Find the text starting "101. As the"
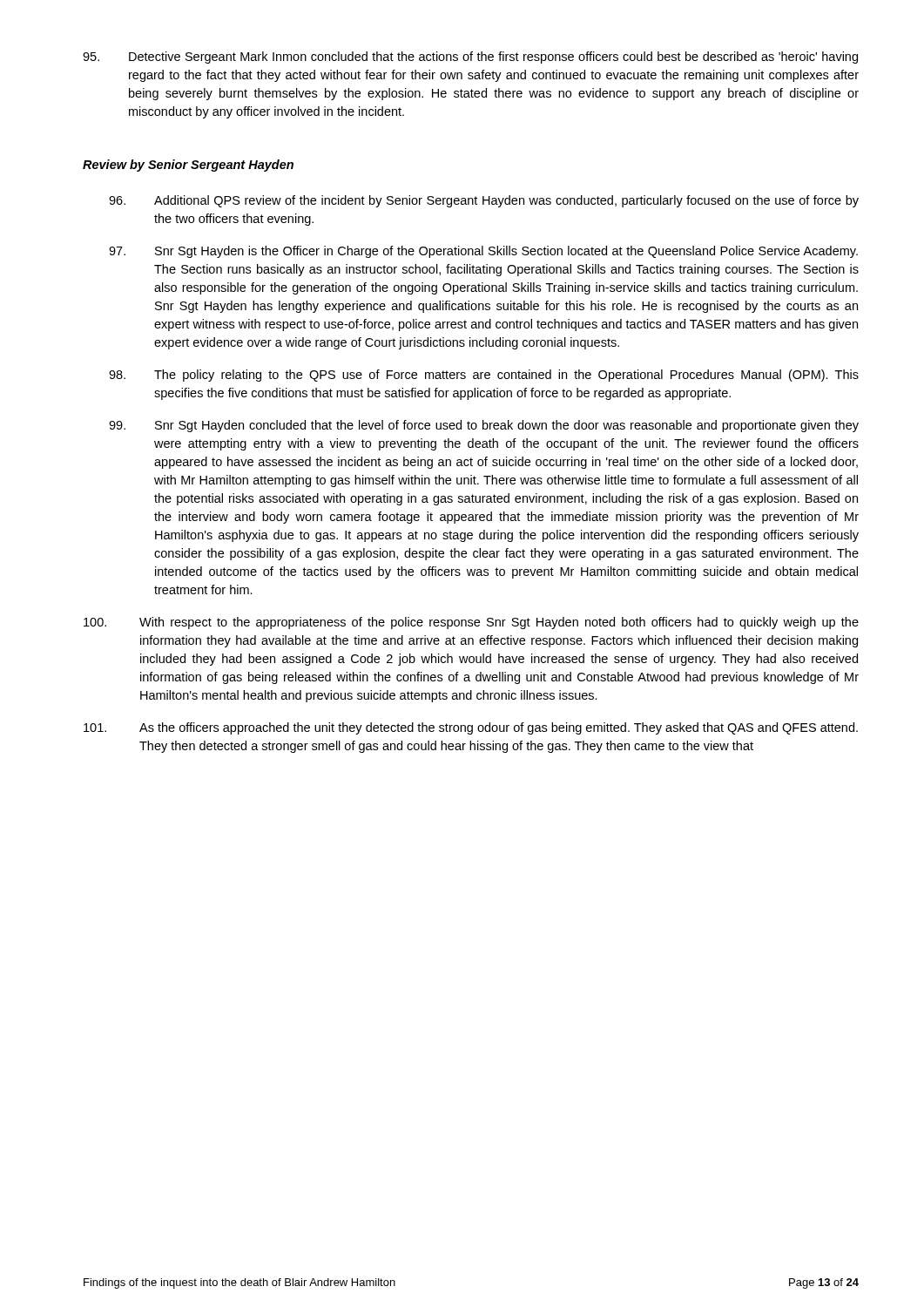The image size is (924, 1307). pos(471,738)
